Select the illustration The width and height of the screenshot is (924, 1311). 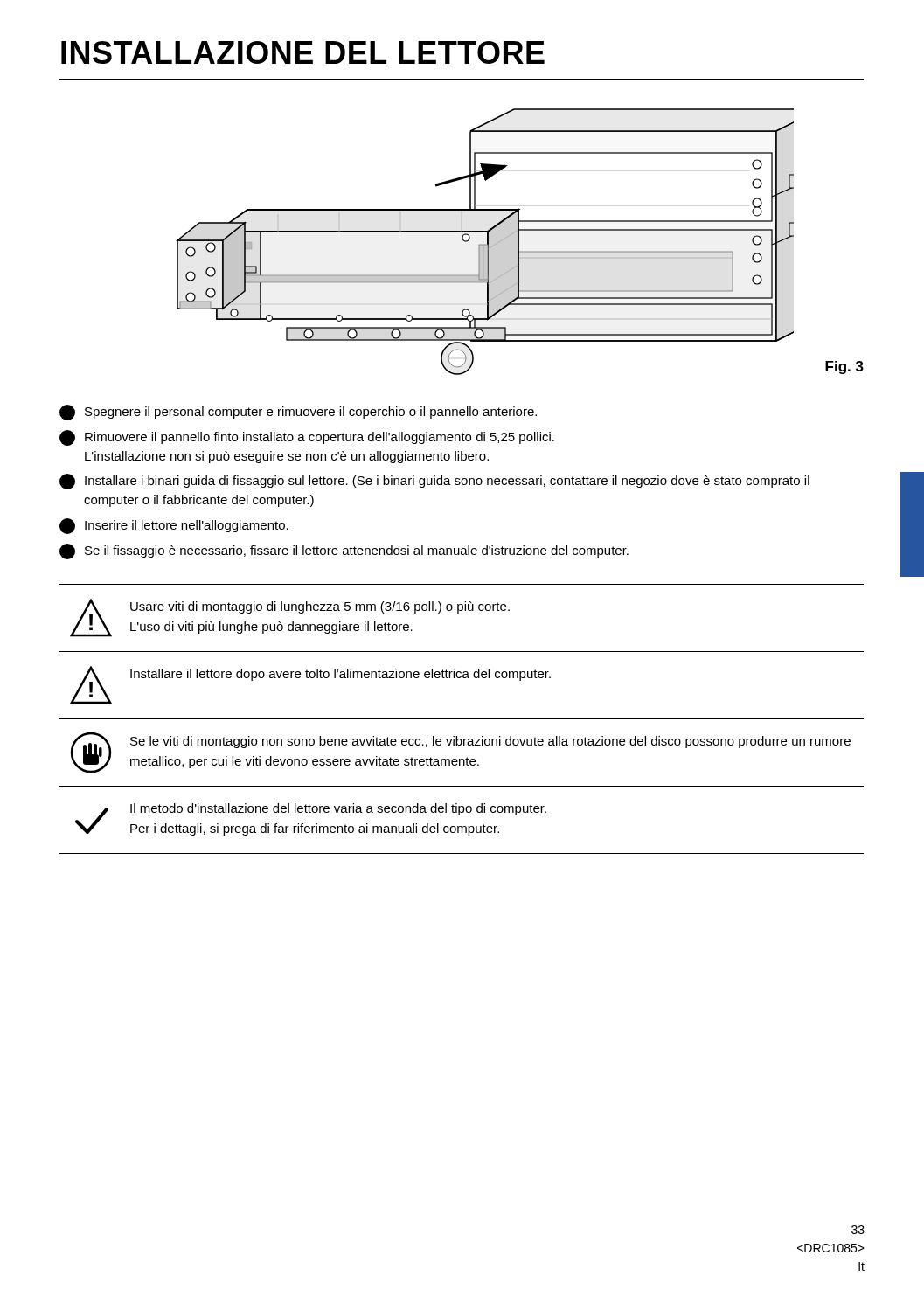click(x=462, y=240)
